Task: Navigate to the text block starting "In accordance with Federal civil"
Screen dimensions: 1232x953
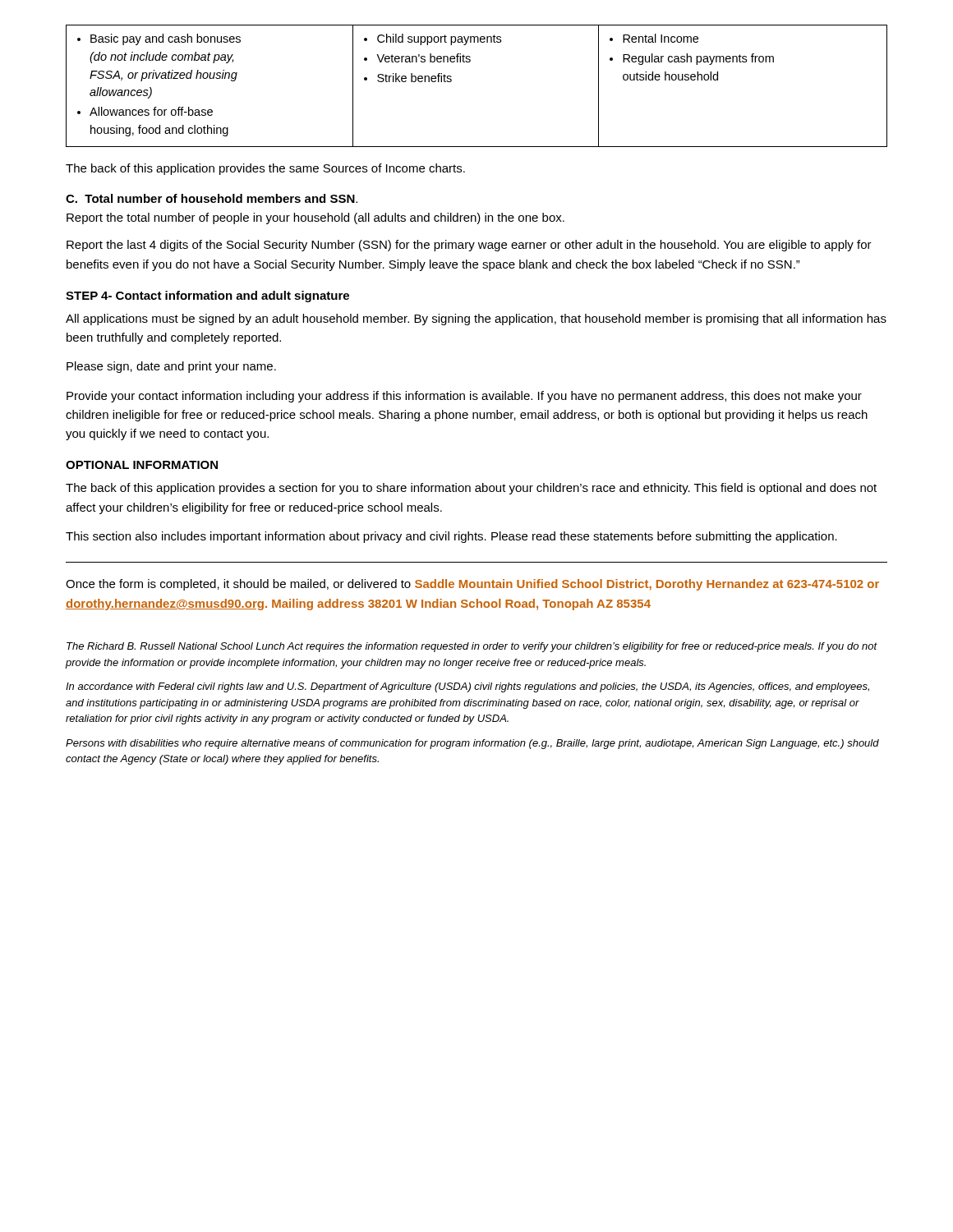Action: pos(468,702)
